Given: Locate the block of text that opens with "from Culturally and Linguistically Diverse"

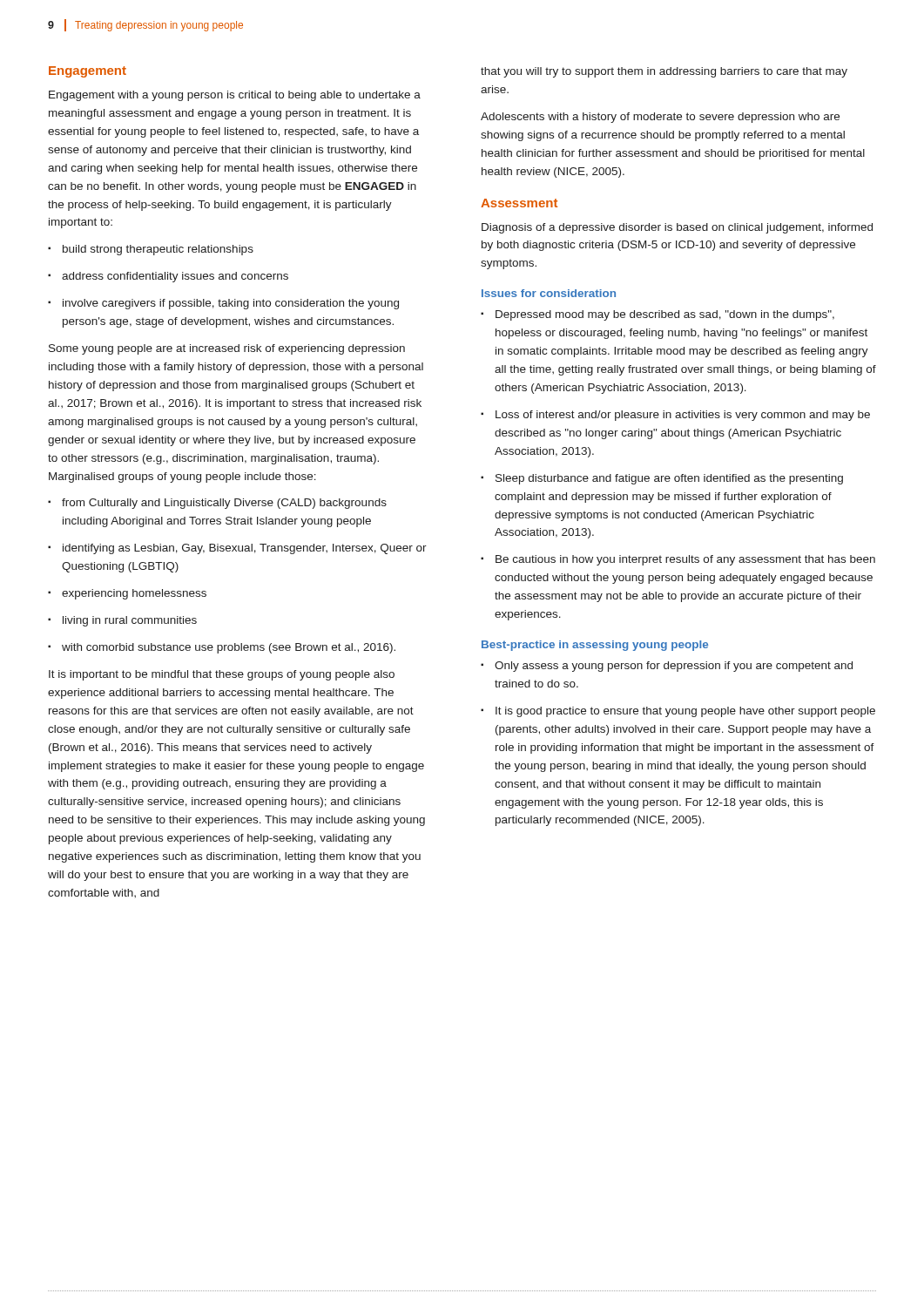Looking at the screenshot, I should point(237,513).
